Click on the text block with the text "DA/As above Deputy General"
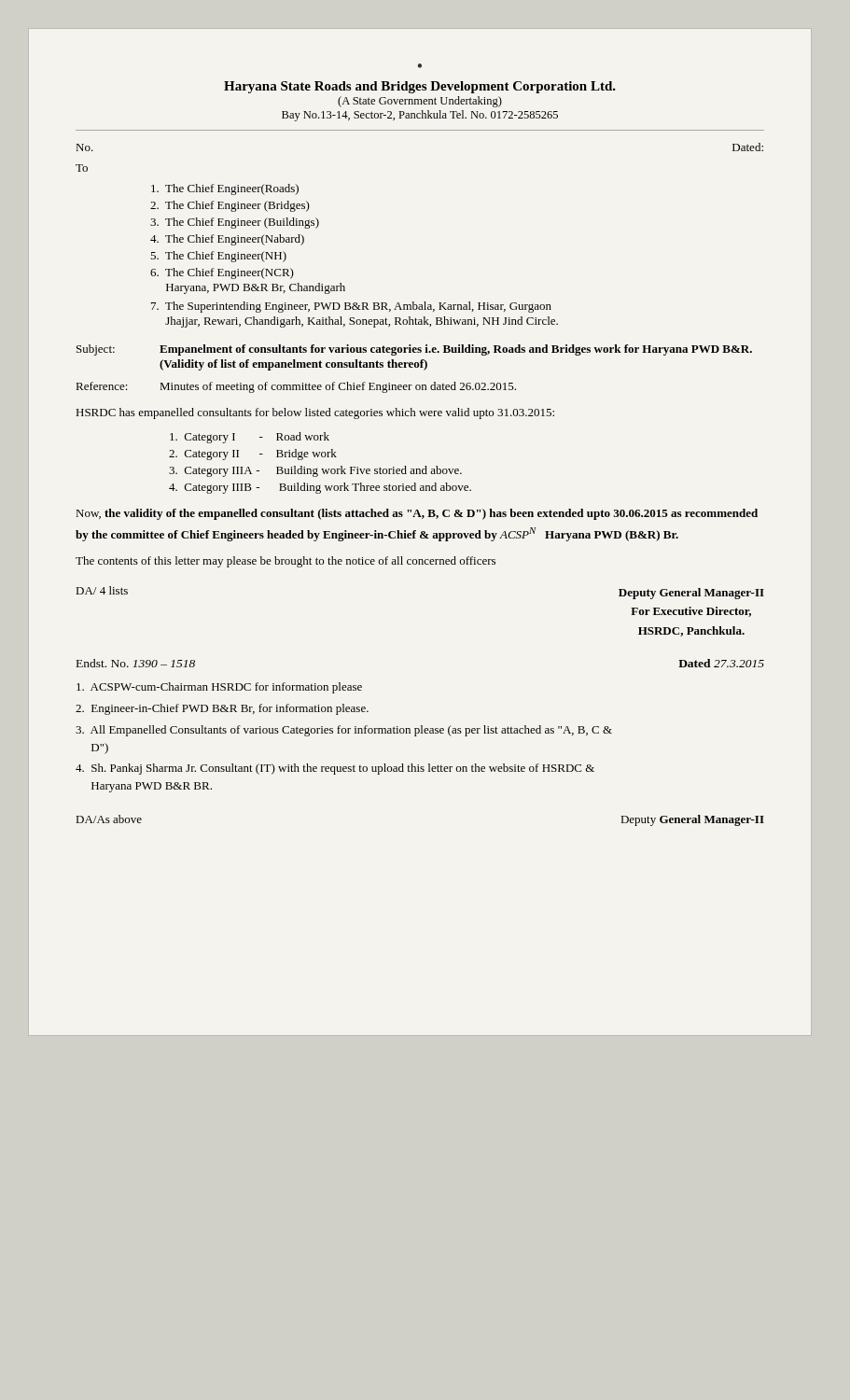Screen dimensions: 1400x850 [103, 820]
